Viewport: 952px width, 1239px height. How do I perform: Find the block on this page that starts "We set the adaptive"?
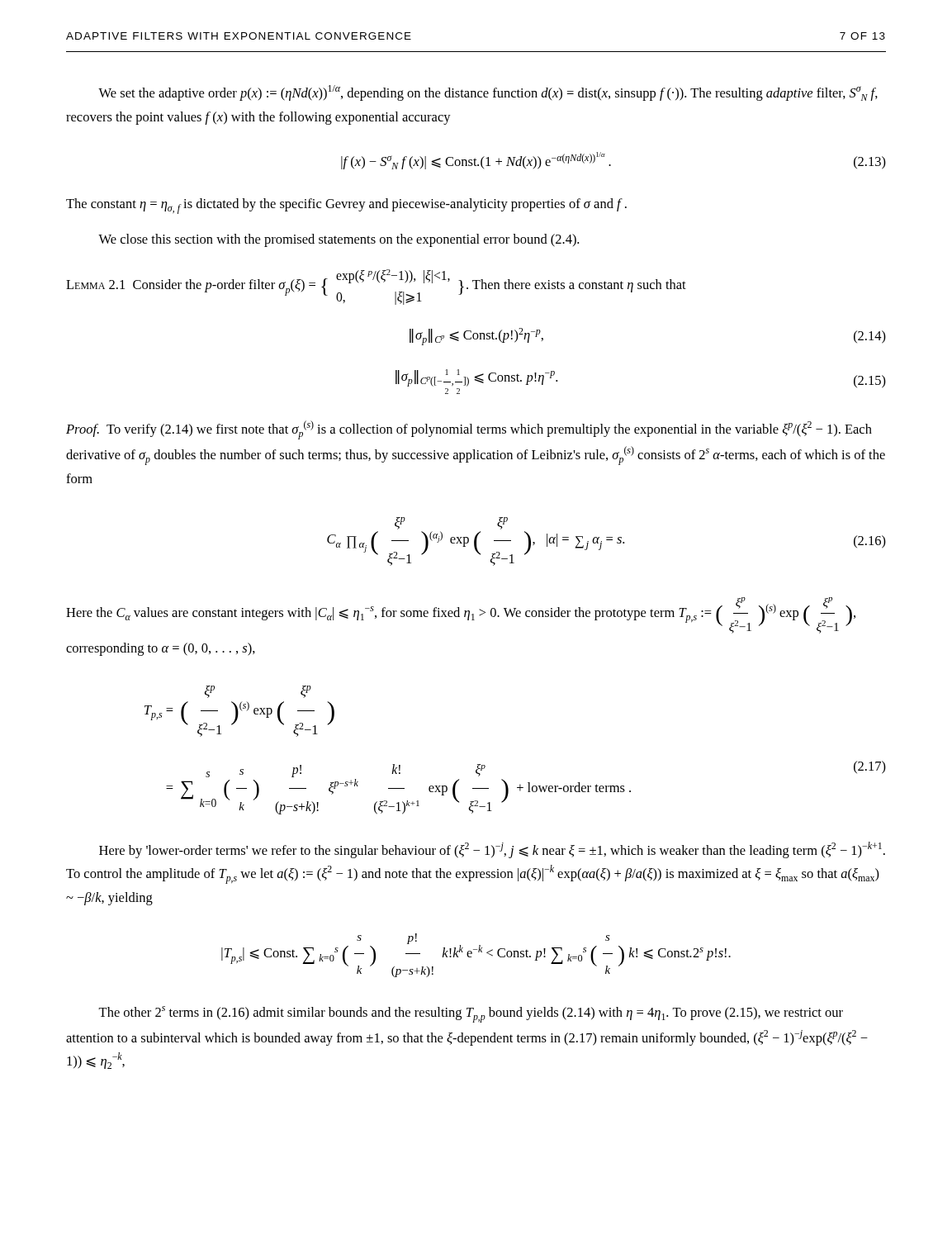[472, 104]
